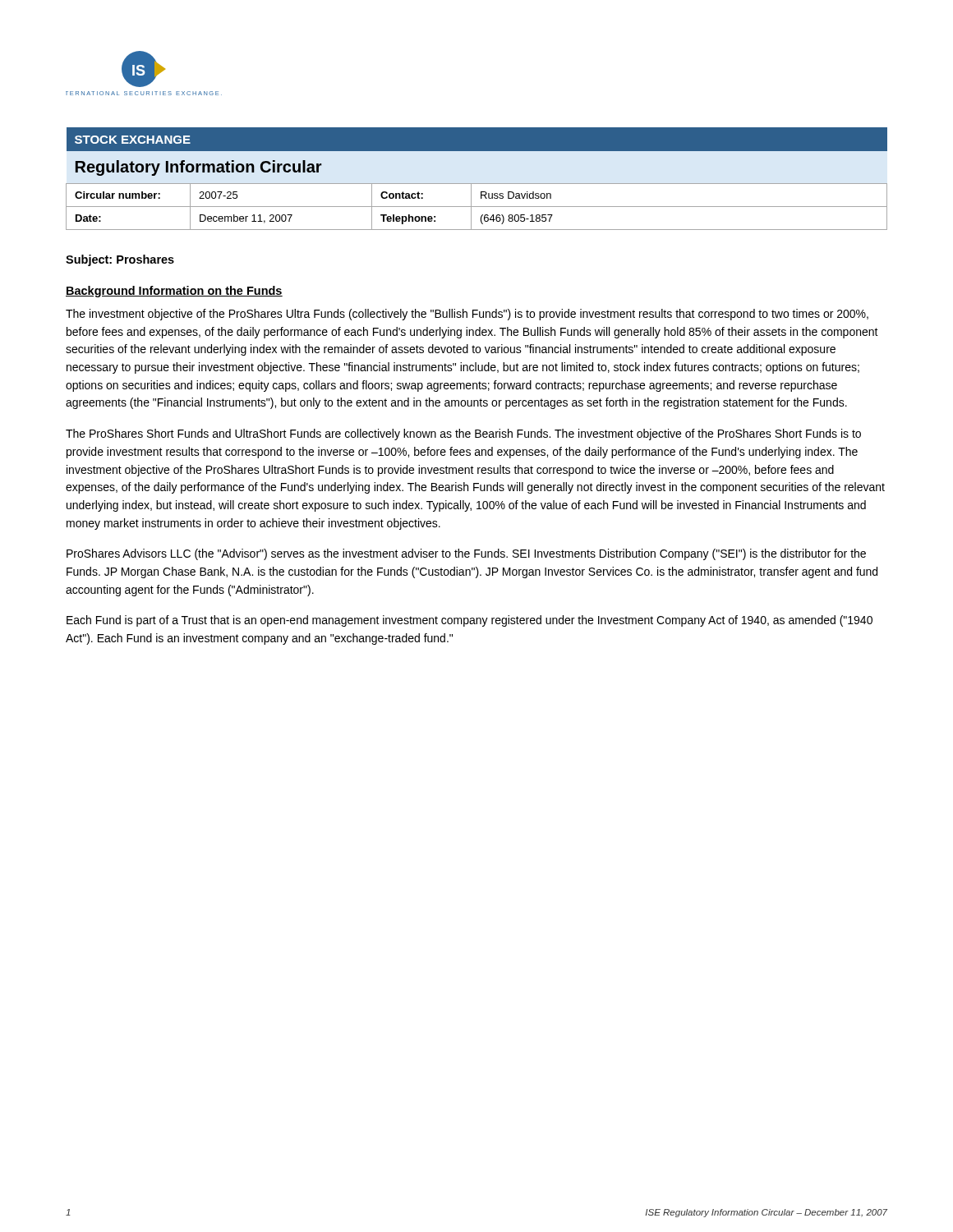Find the table that mentions "Russ Davidson"
953x1232 pixels.
(476, 179)
